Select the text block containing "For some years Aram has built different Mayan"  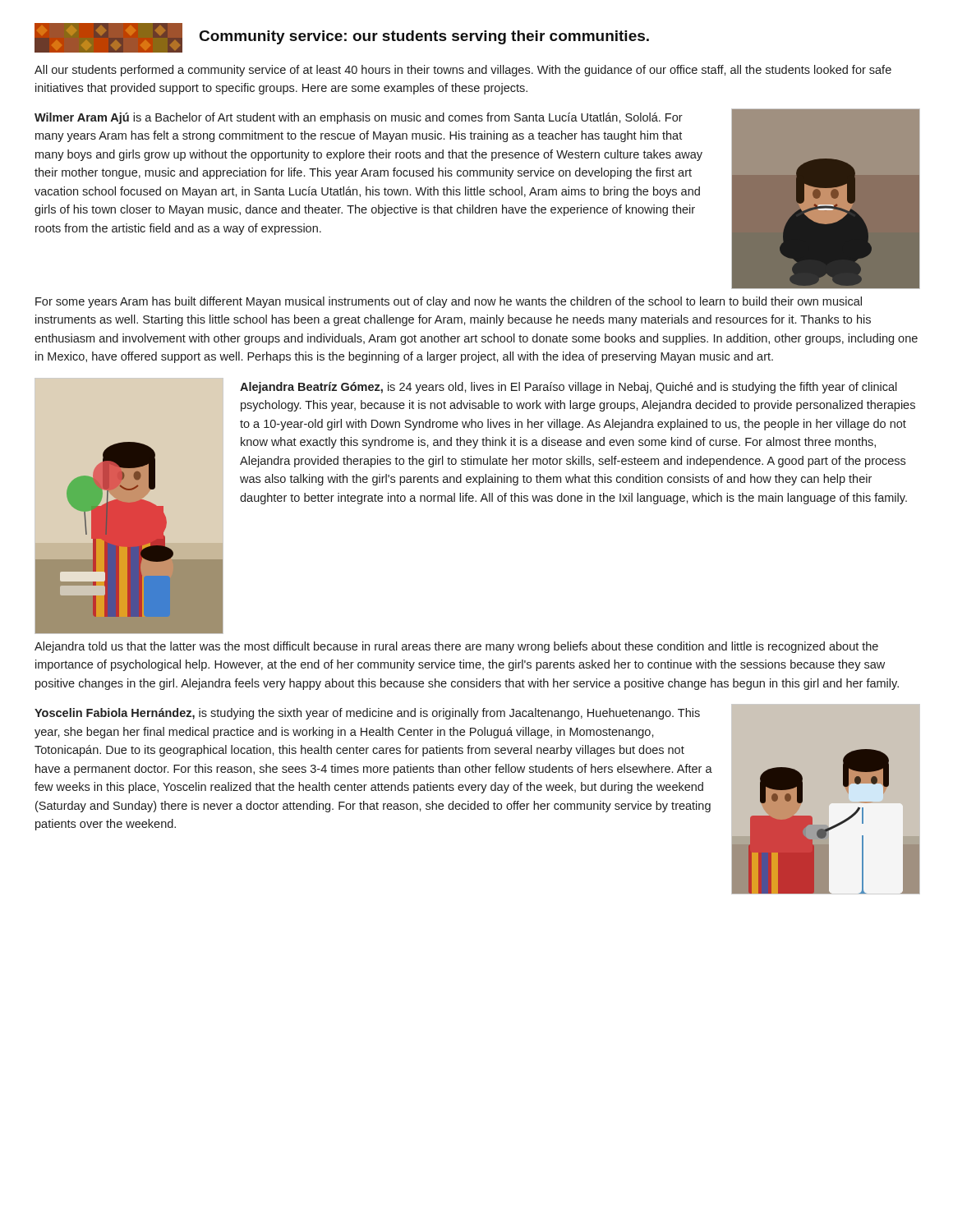[x=476, y=329]
